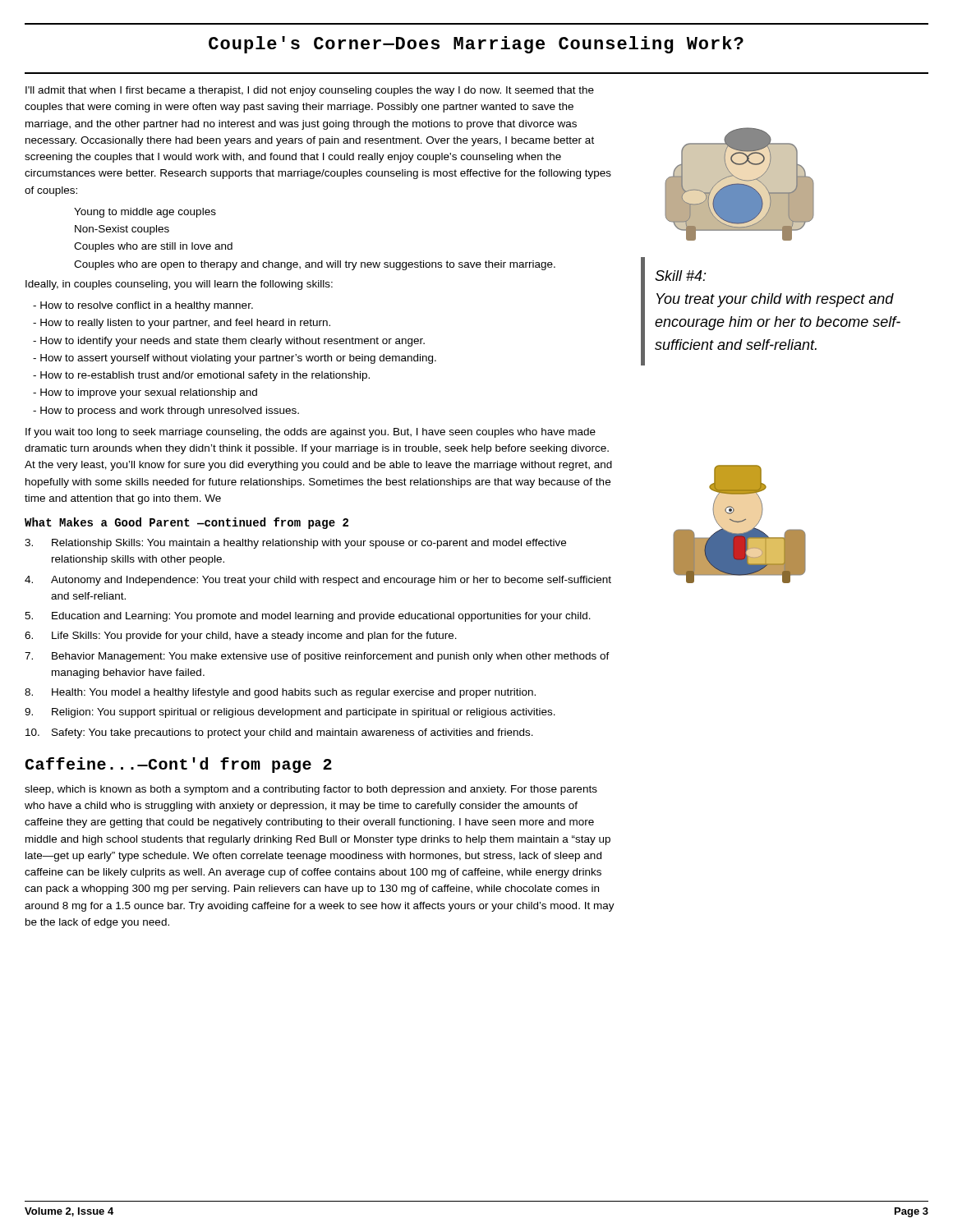Viewport: 953px width, 1232px height.
Task: Locate the text "Young to middle age couples"
Action: click(x=145, y=211)
